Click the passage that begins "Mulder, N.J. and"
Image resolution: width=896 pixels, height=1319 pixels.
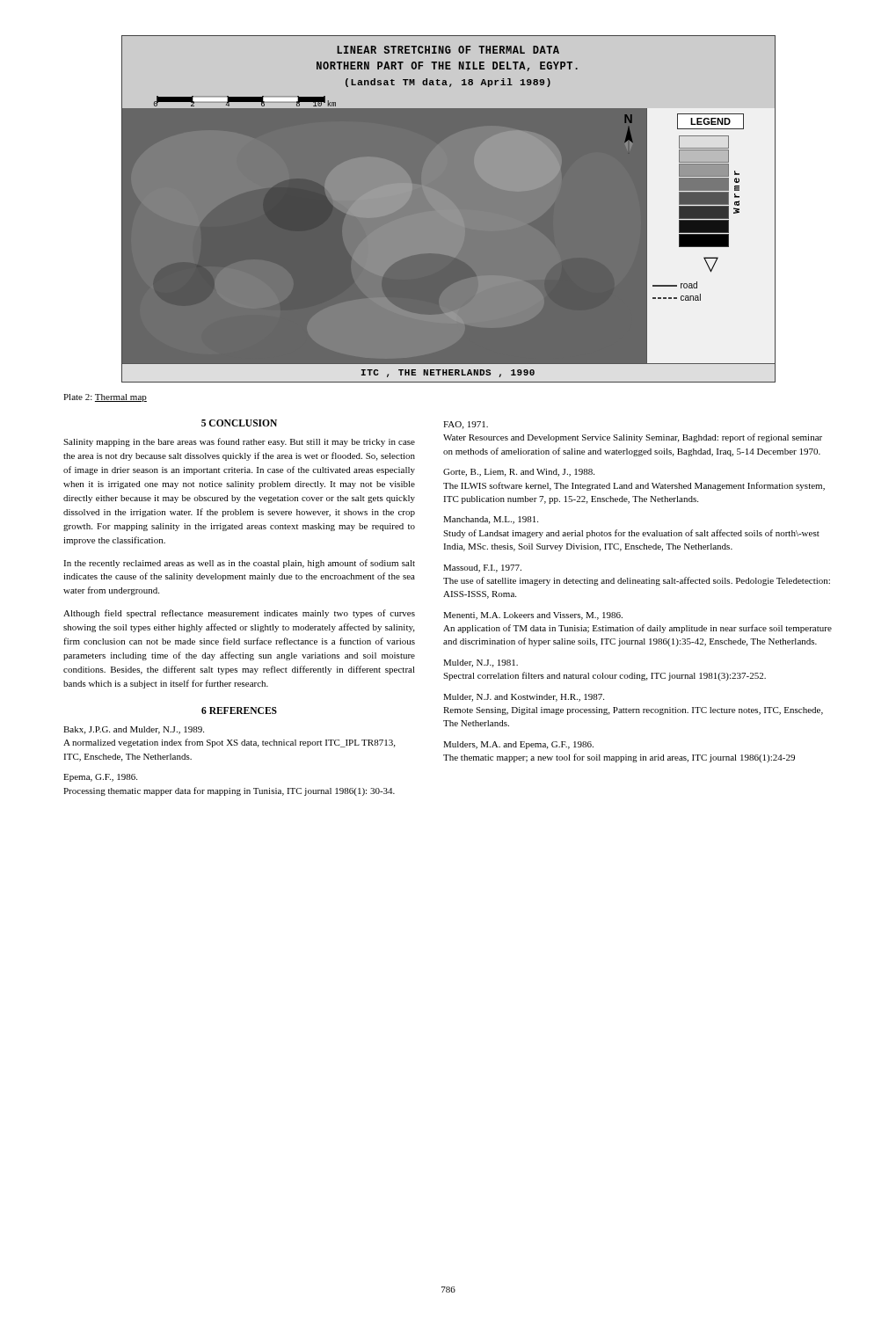[x=633, y=710]
